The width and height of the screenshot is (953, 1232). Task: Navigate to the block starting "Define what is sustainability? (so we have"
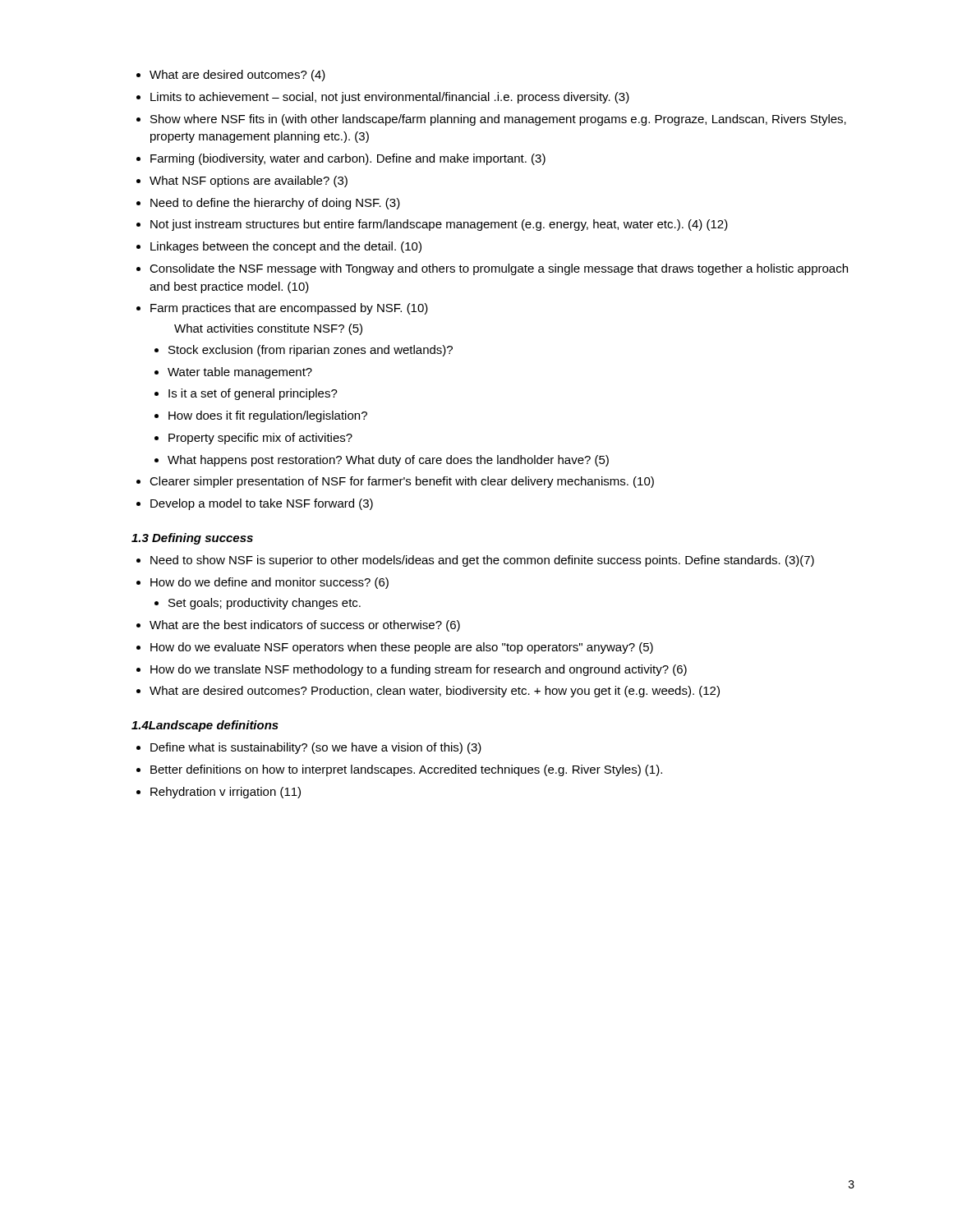point(316,747)
